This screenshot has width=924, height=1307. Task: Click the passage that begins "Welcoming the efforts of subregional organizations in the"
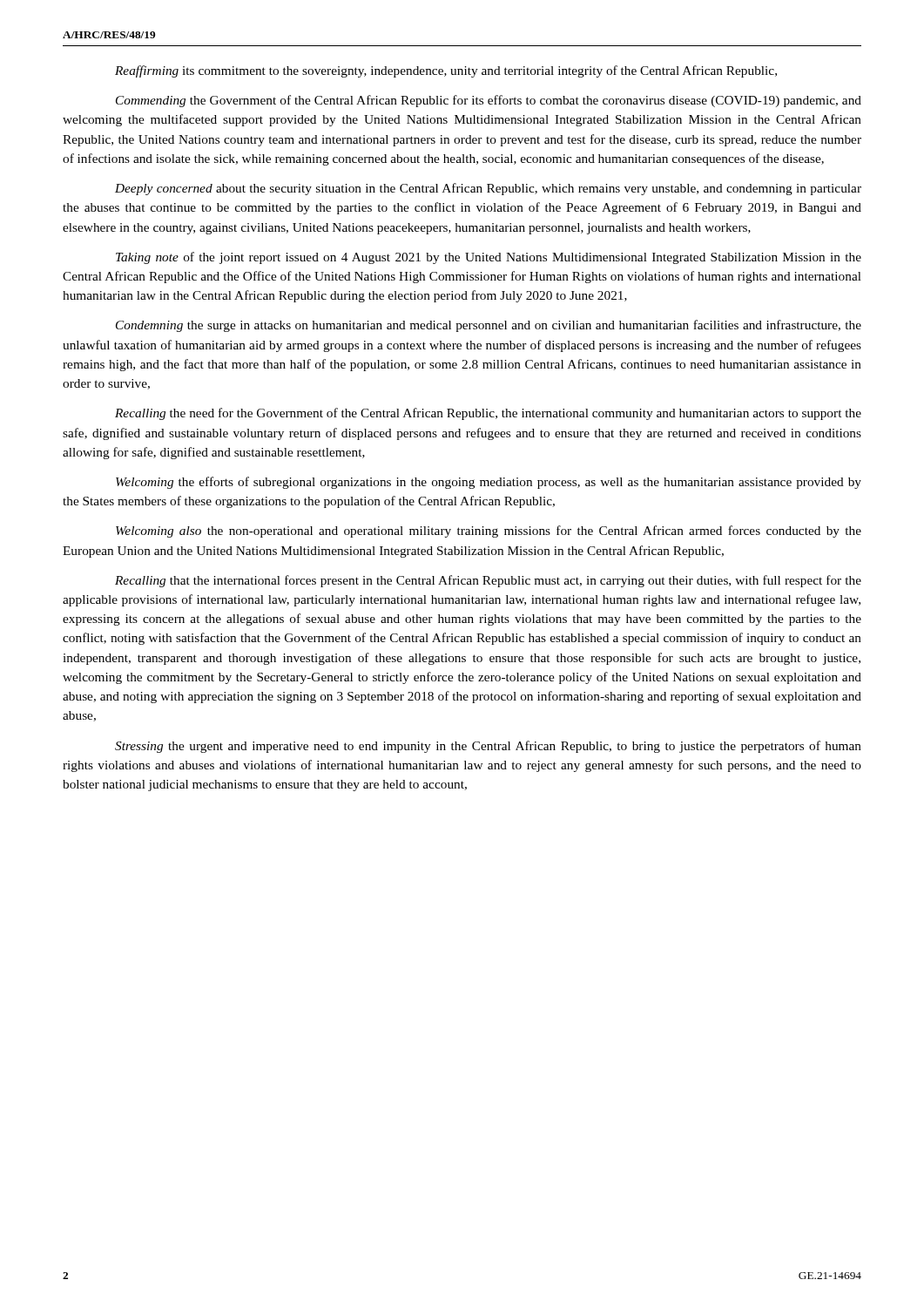(x=462, y=491)
